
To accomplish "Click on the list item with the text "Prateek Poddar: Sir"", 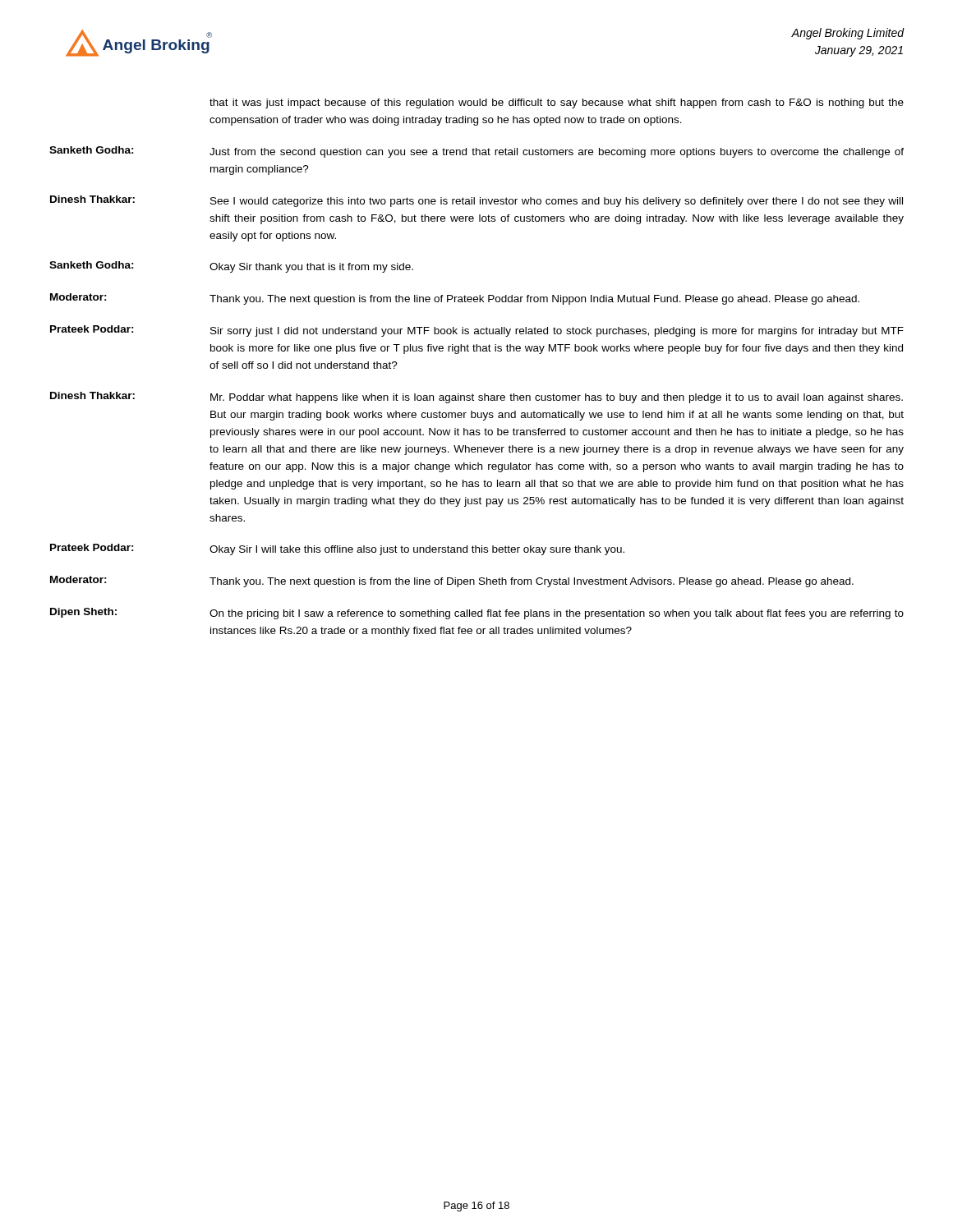I will 476,349.
